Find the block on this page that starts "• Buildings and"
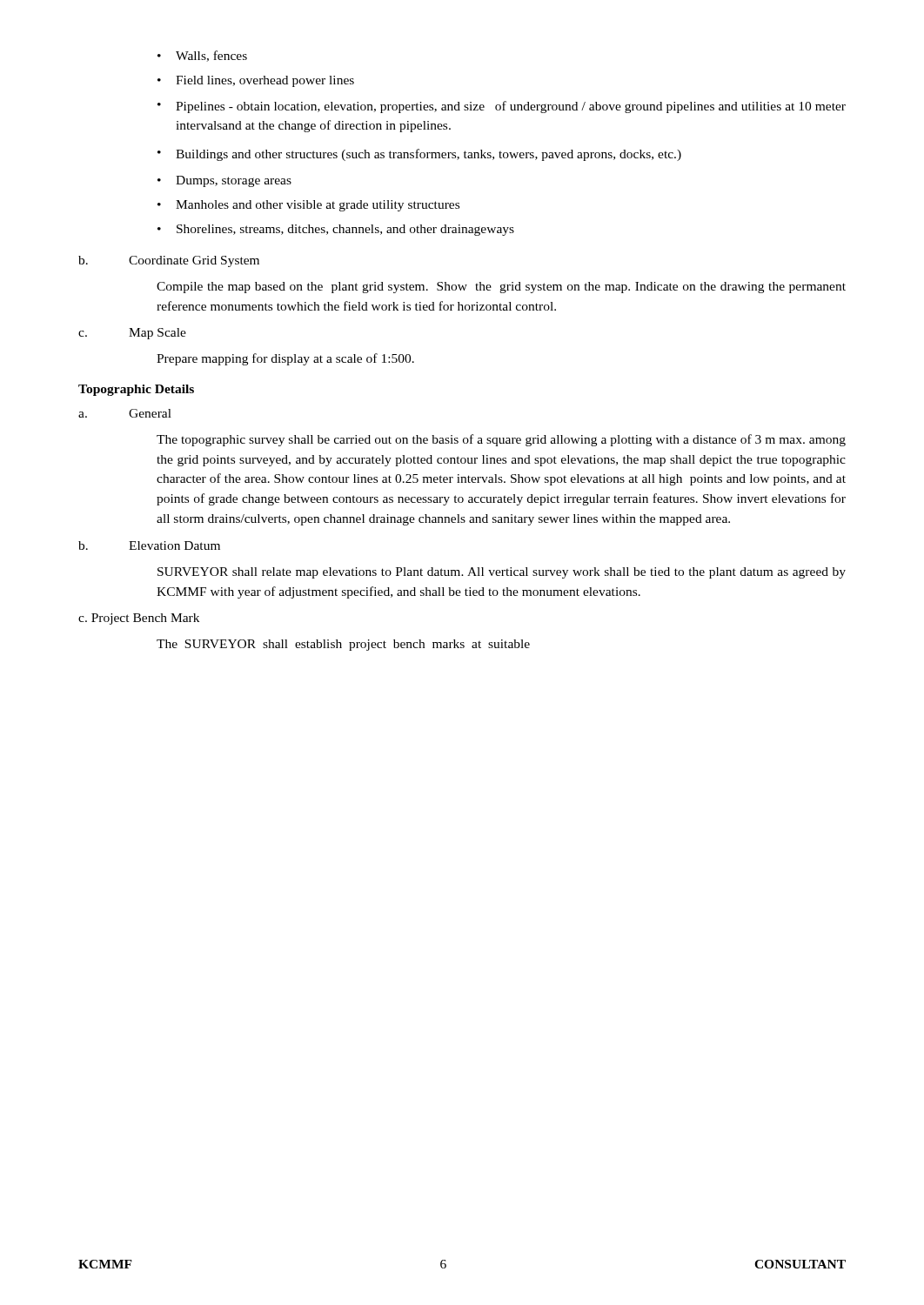This screenshot has height=1305, width=924. (x=419, y=154)
